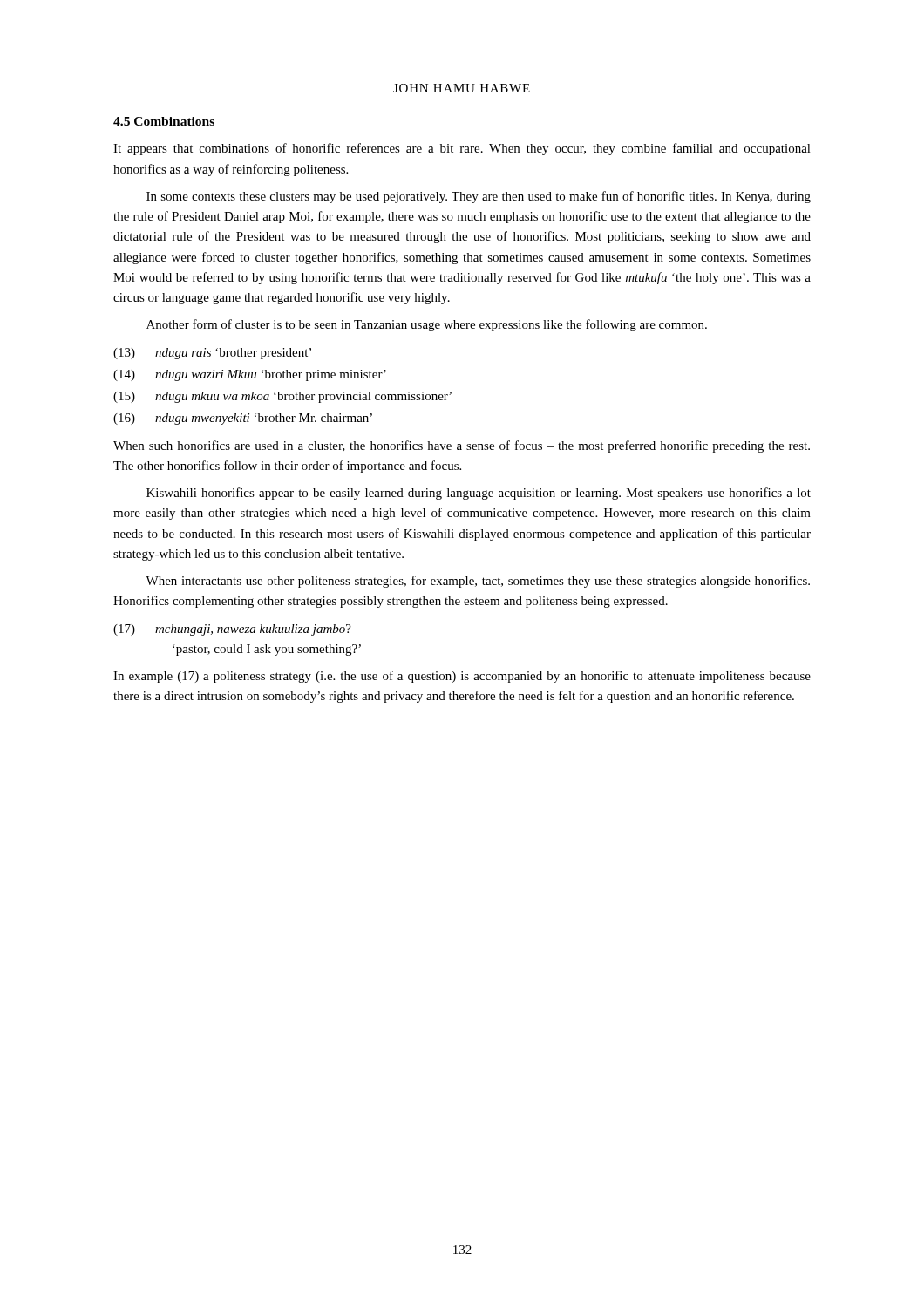Click on the block starting "When interactants use other politeness strategies,"
924x1308 pixels.
tap(462, 591)
